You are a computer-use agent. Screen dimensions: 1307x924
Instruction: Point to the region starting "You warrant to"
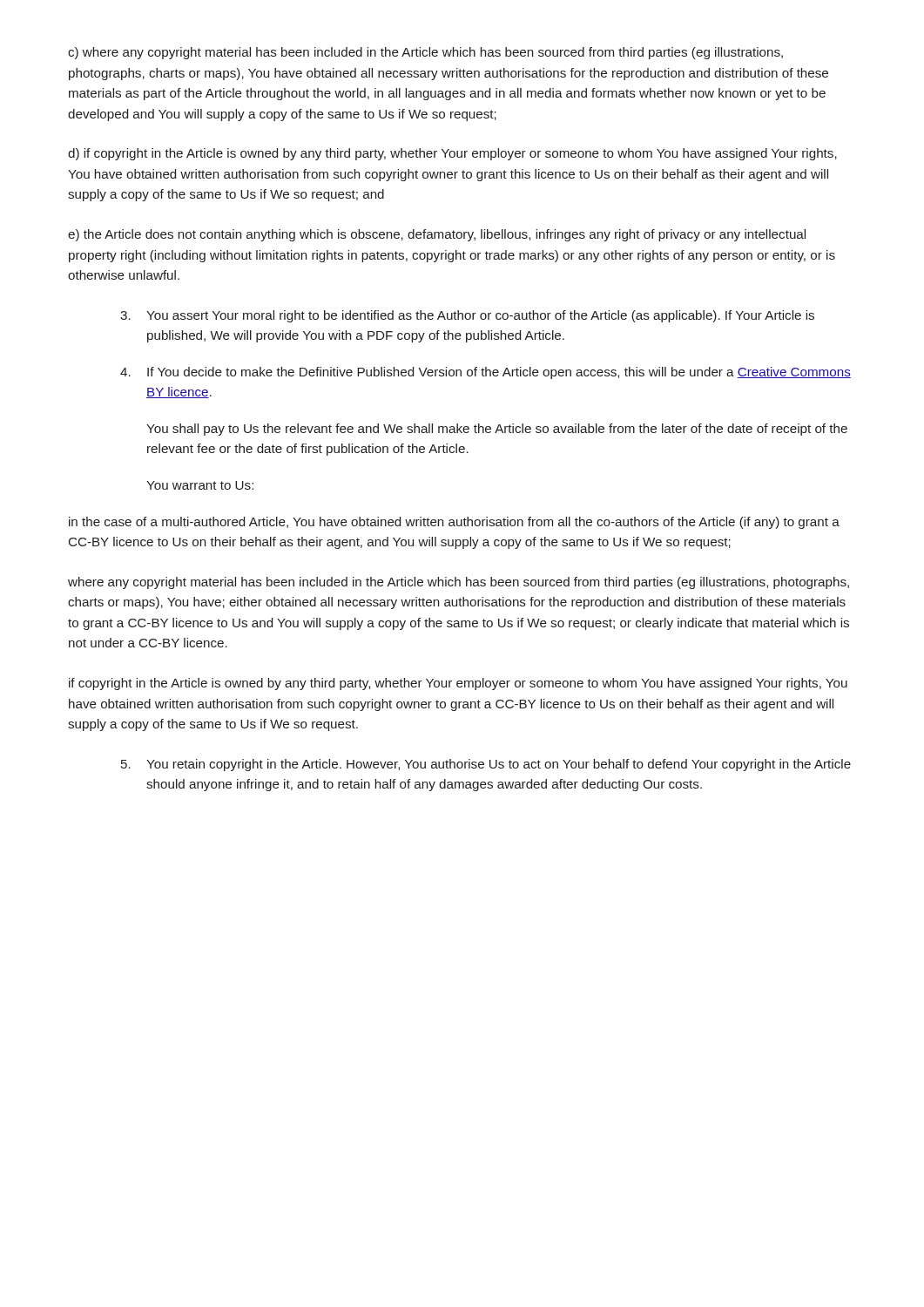(200, 485)
